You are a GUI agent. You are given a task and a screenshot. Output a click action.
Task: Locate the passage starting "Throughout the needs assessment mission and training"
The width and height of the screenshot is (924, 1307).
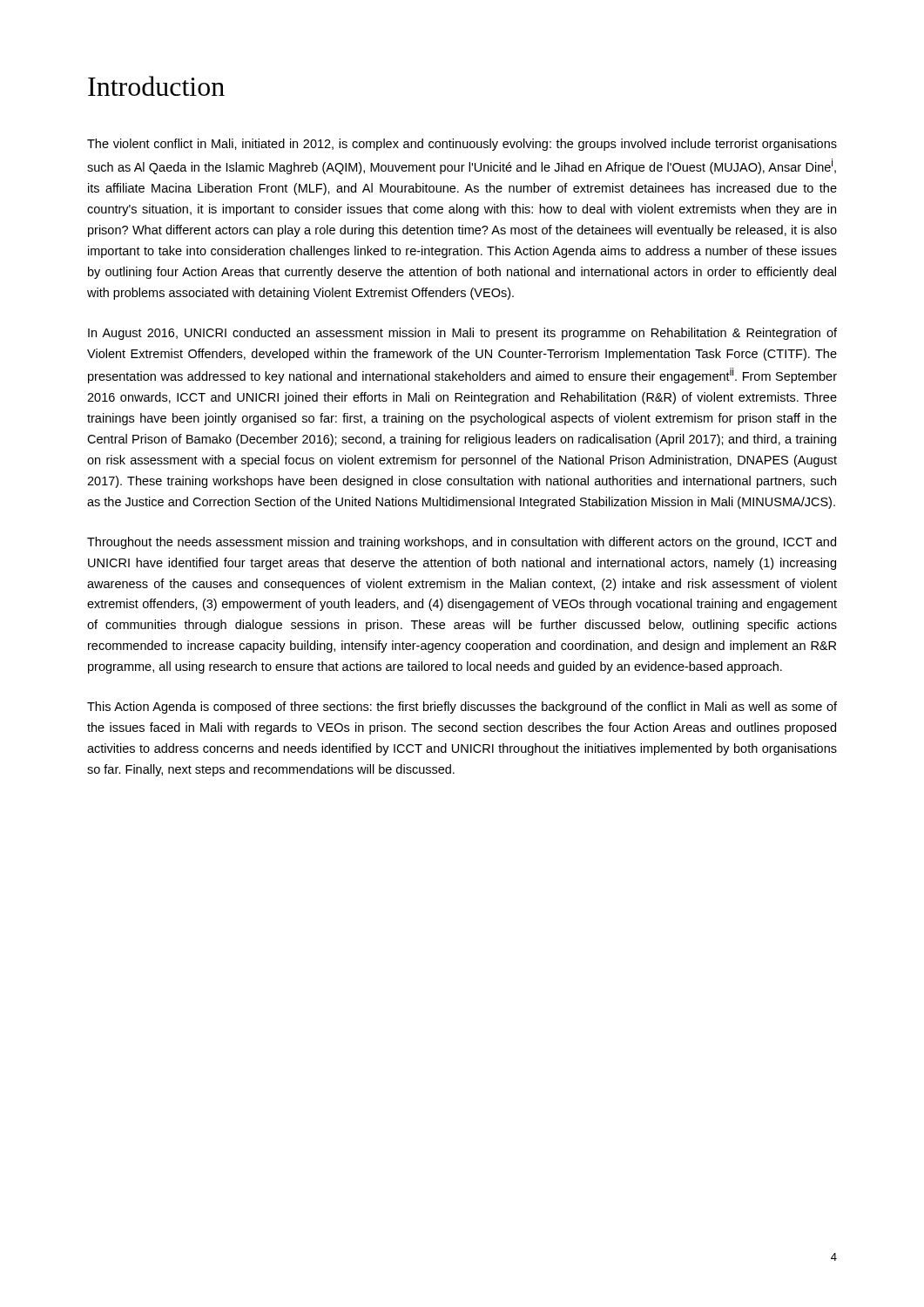(462, 604)
